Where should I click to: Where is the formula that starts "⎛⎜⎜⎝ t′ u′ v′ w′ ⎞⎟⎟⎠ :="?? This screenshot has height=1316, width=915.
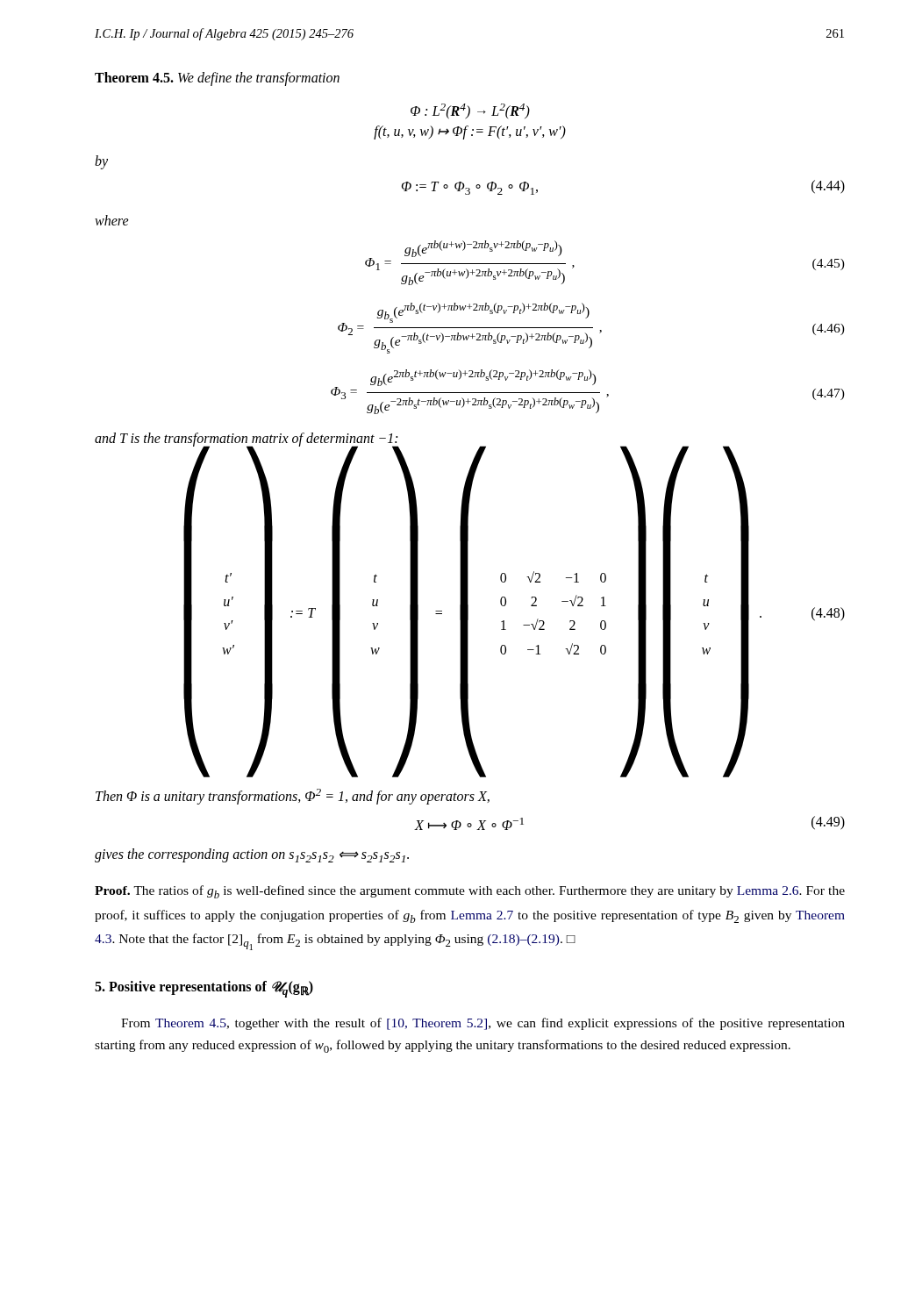pyautogui.click(x=511, y=614)
